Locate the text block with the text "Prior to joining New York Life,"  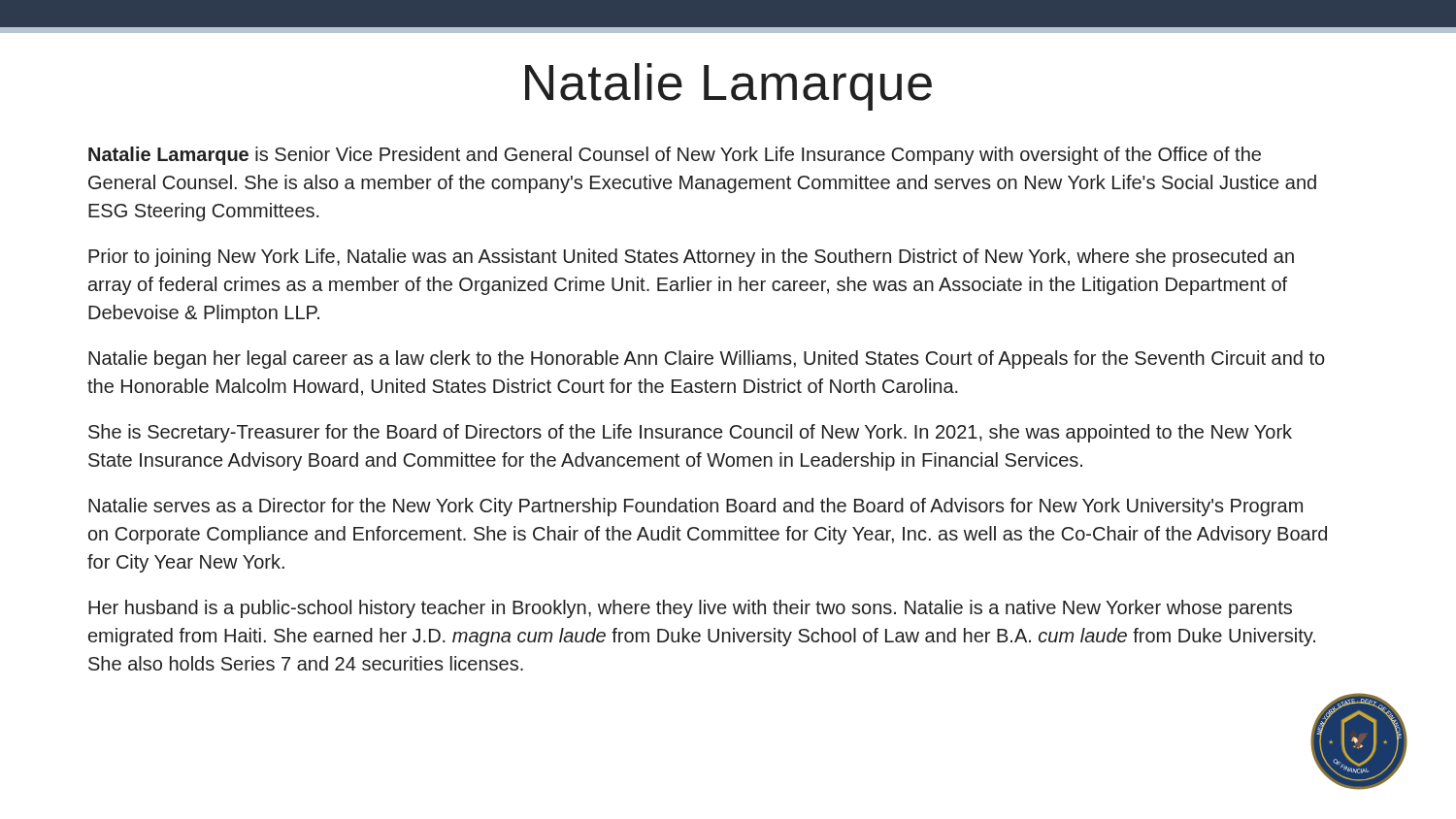(x=709, y=285)
